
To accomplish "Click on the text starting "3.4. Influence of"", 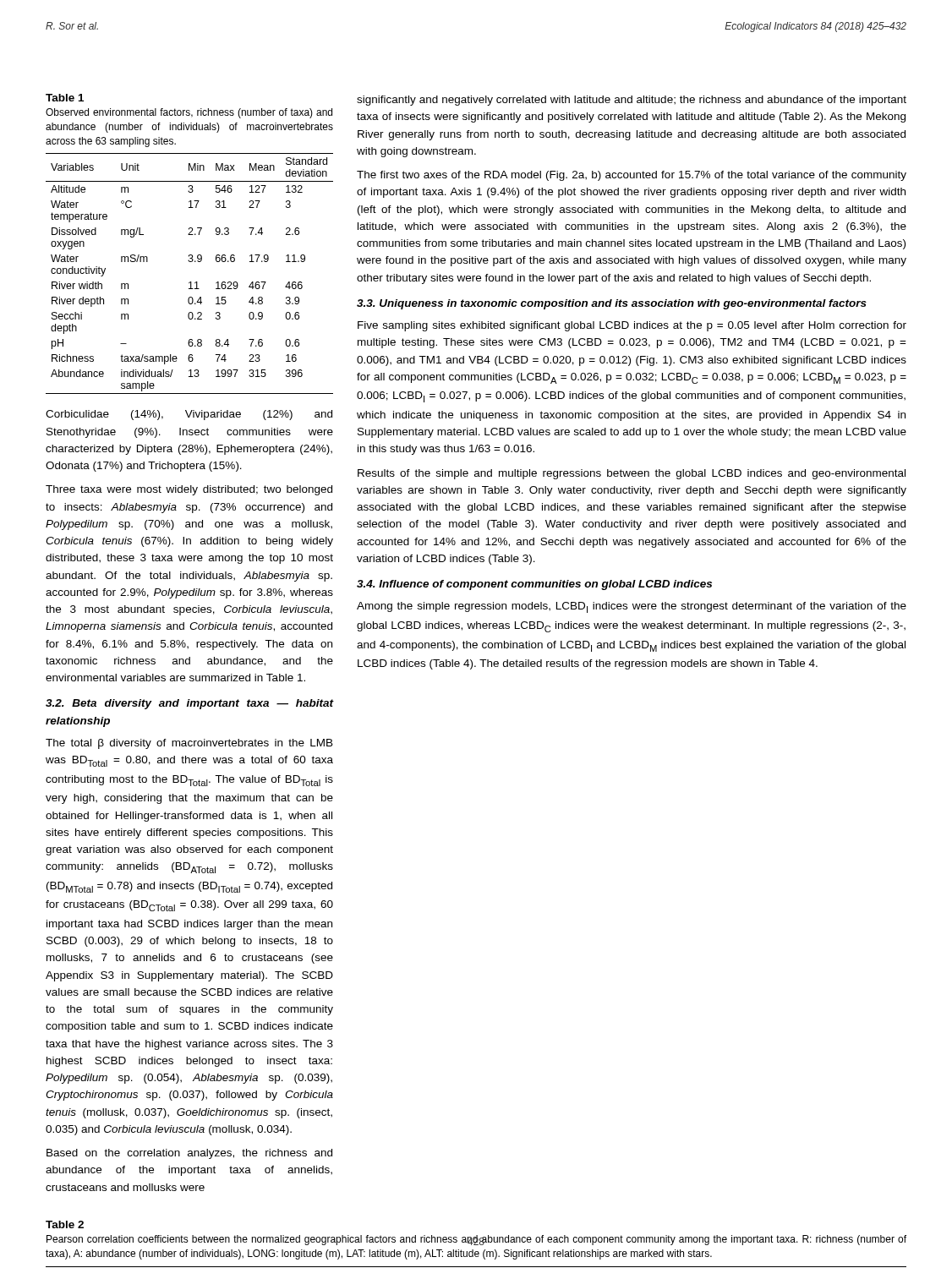I will (x=632, y=584).
